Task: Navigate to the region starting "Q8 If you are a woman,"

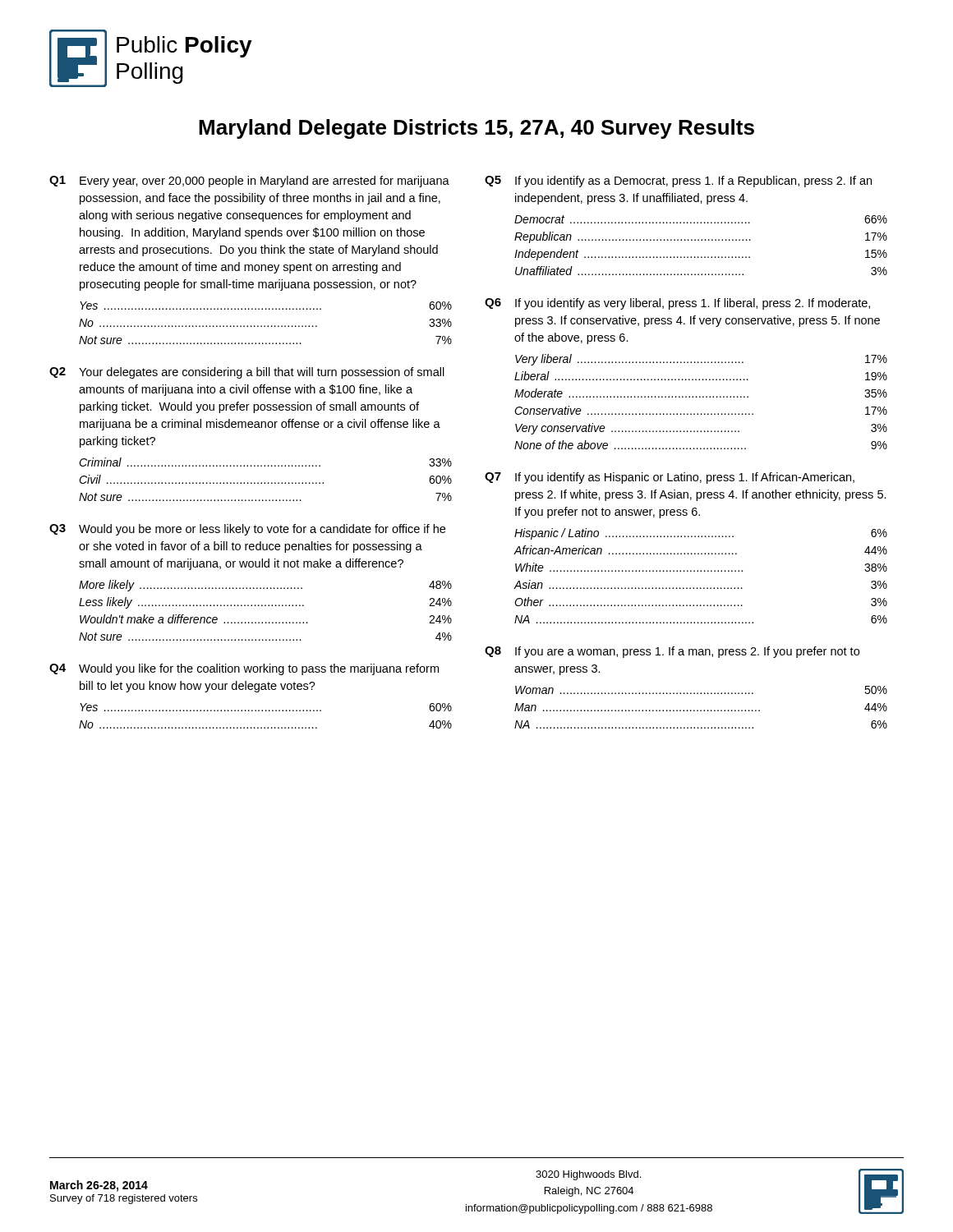Action: pyautogui.click(x=686, y=688)
